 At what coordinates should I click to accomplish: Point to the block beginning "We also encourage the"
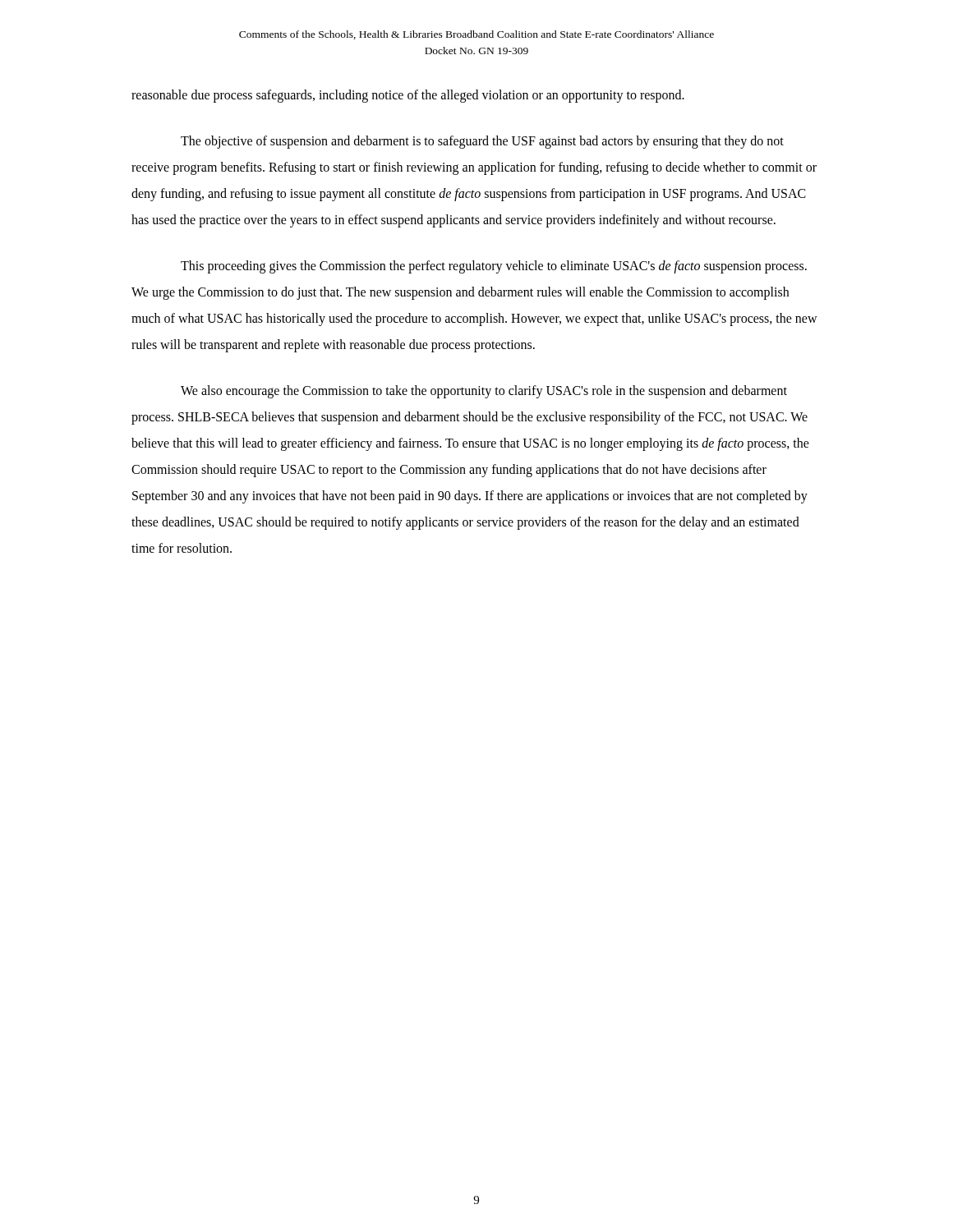click(470, 469)
